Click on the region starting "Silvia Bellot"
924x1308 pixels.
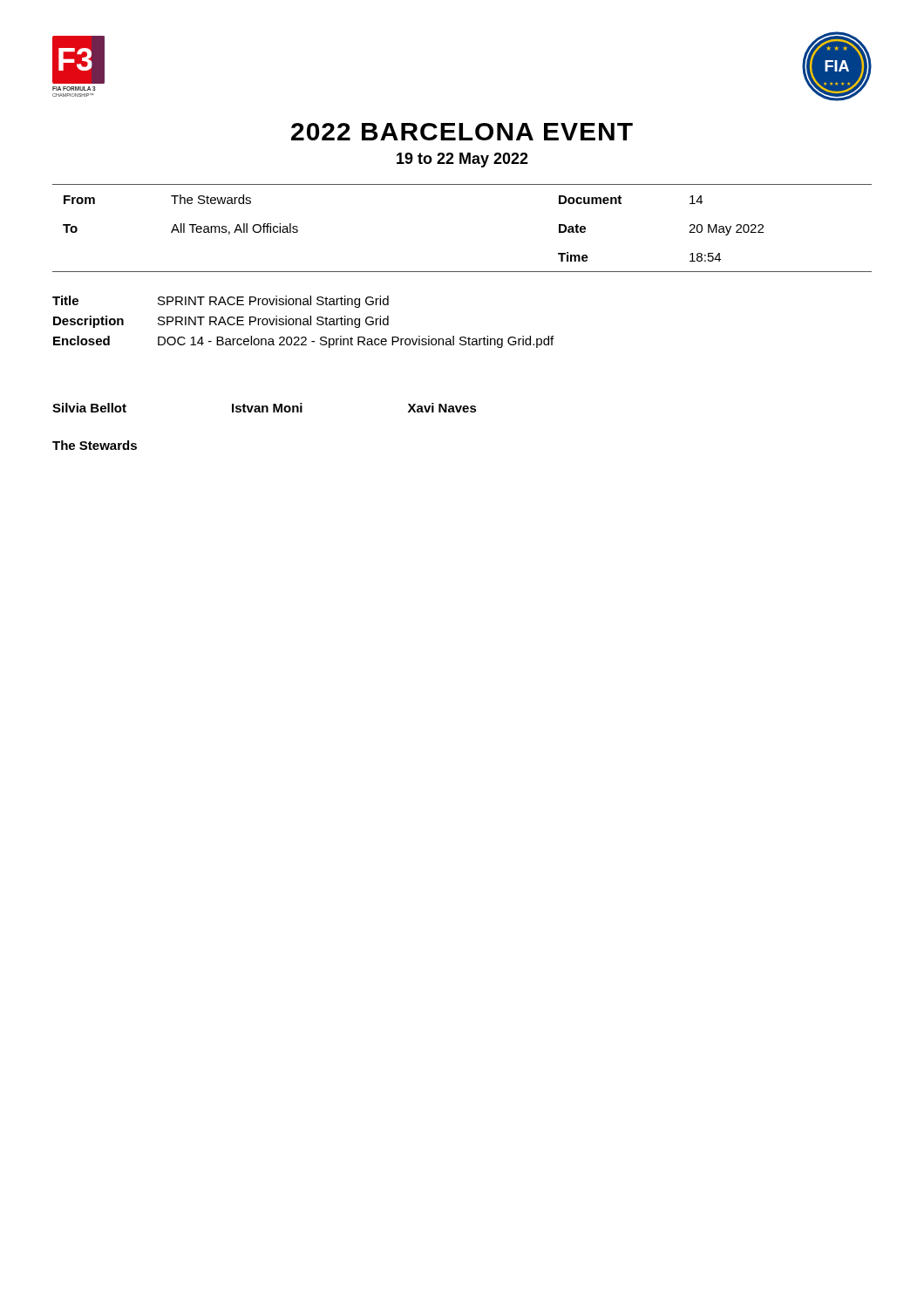coord(89,408)
